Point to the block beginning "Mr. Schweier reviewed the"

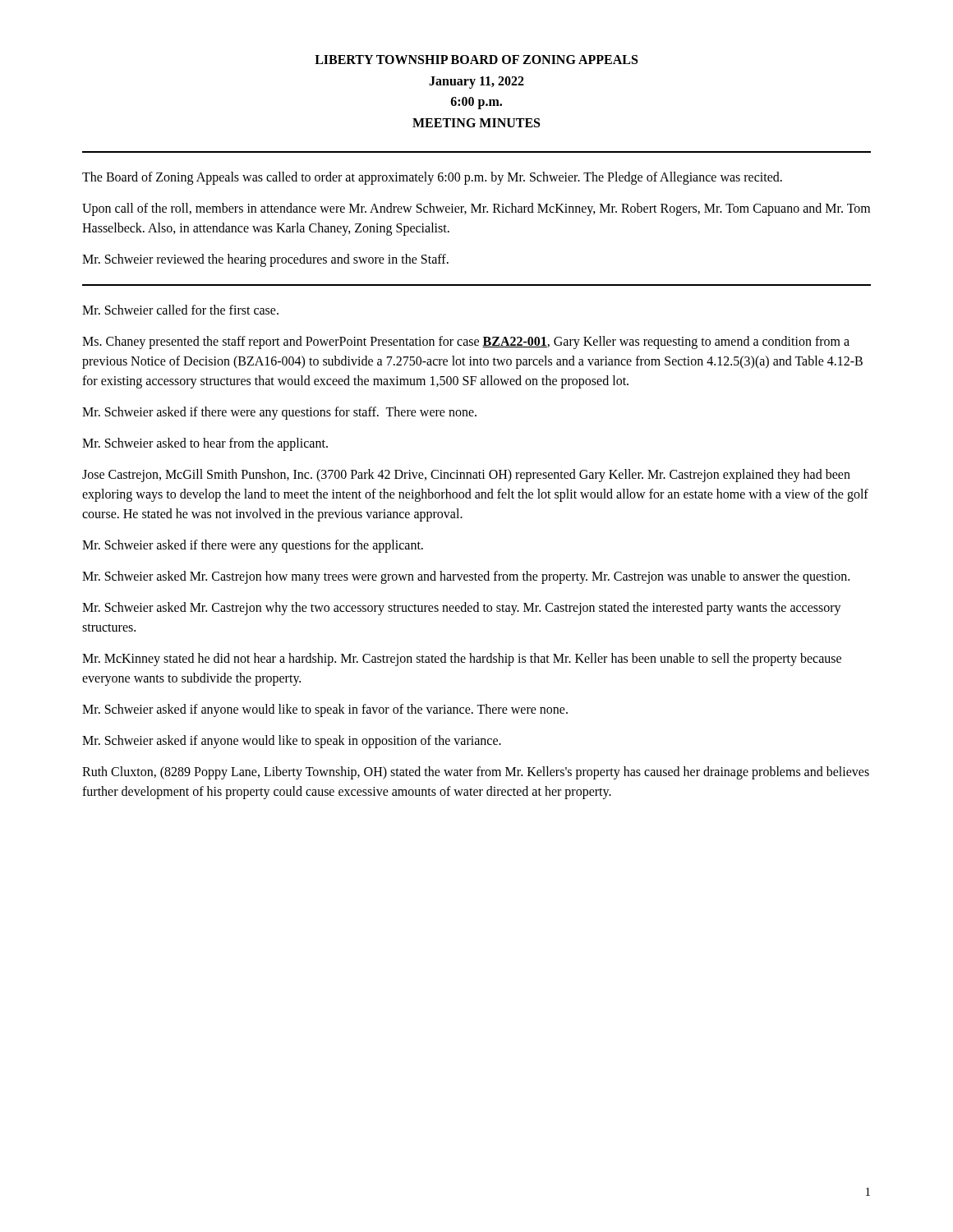[x=266, y=259]
